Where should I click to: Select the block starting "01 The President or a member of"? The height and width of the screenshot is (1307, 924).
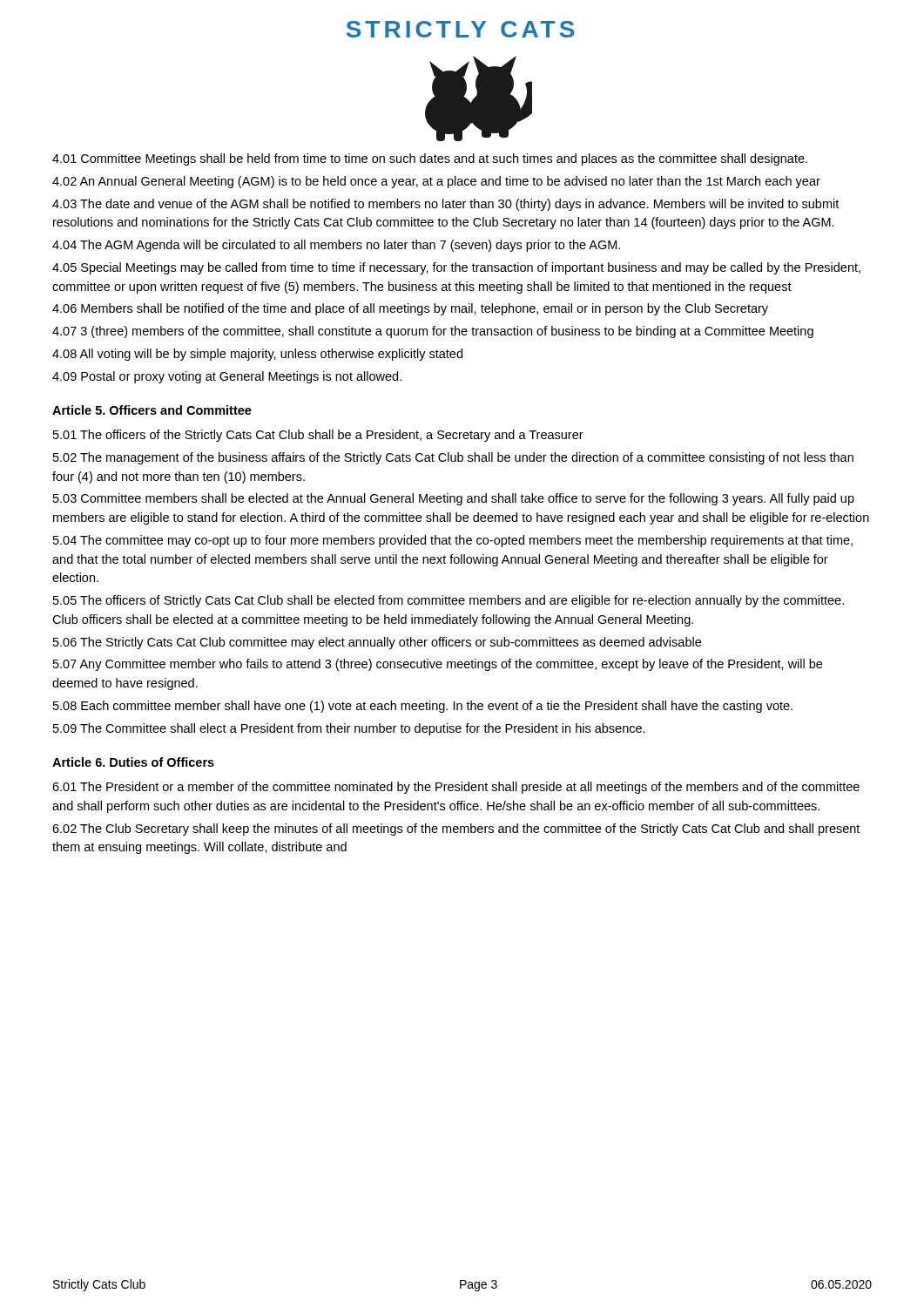[456, 796]
